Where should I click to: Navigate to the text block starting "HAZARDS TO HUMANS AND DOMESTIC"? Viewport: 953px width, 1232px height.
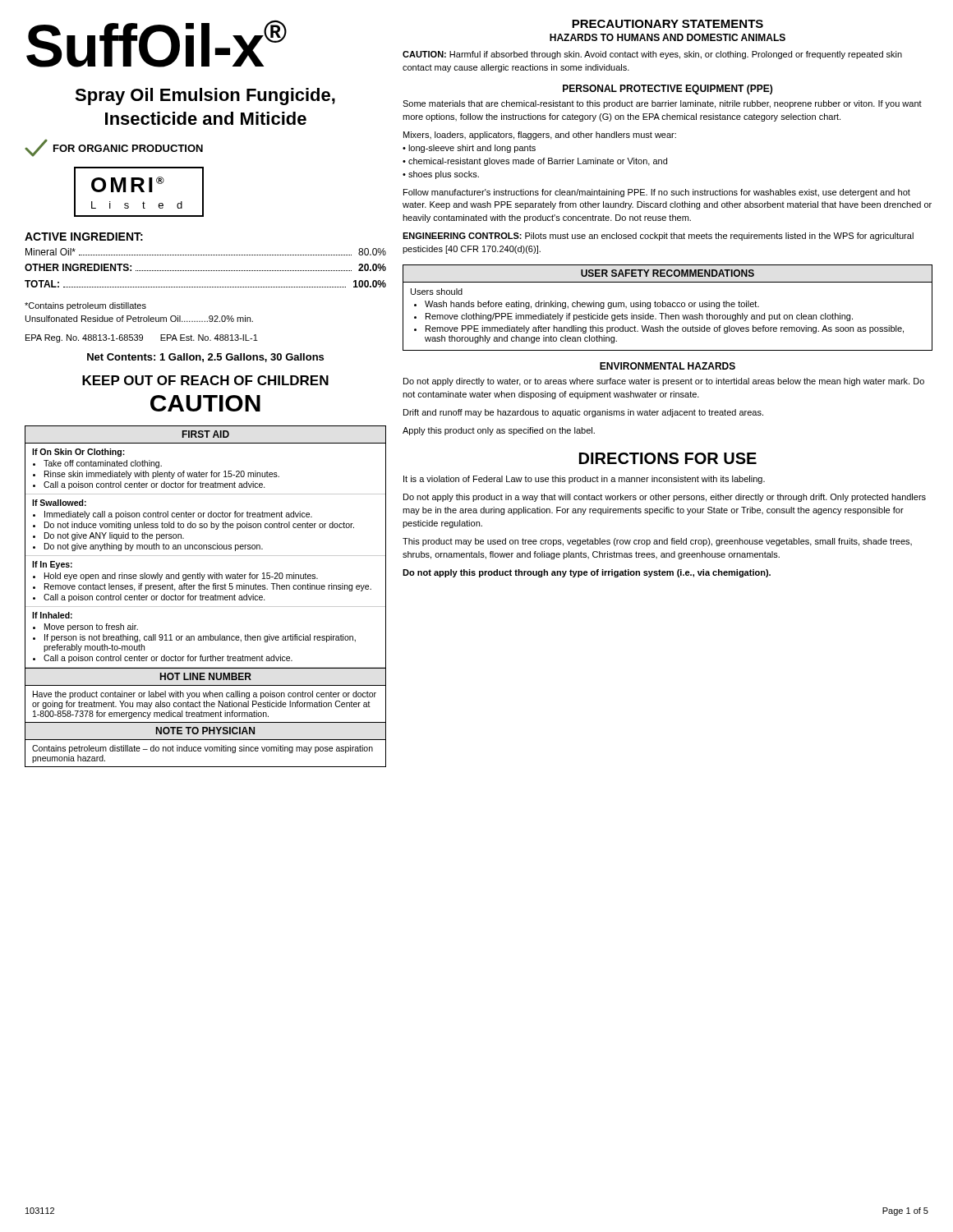pos(668,38)
